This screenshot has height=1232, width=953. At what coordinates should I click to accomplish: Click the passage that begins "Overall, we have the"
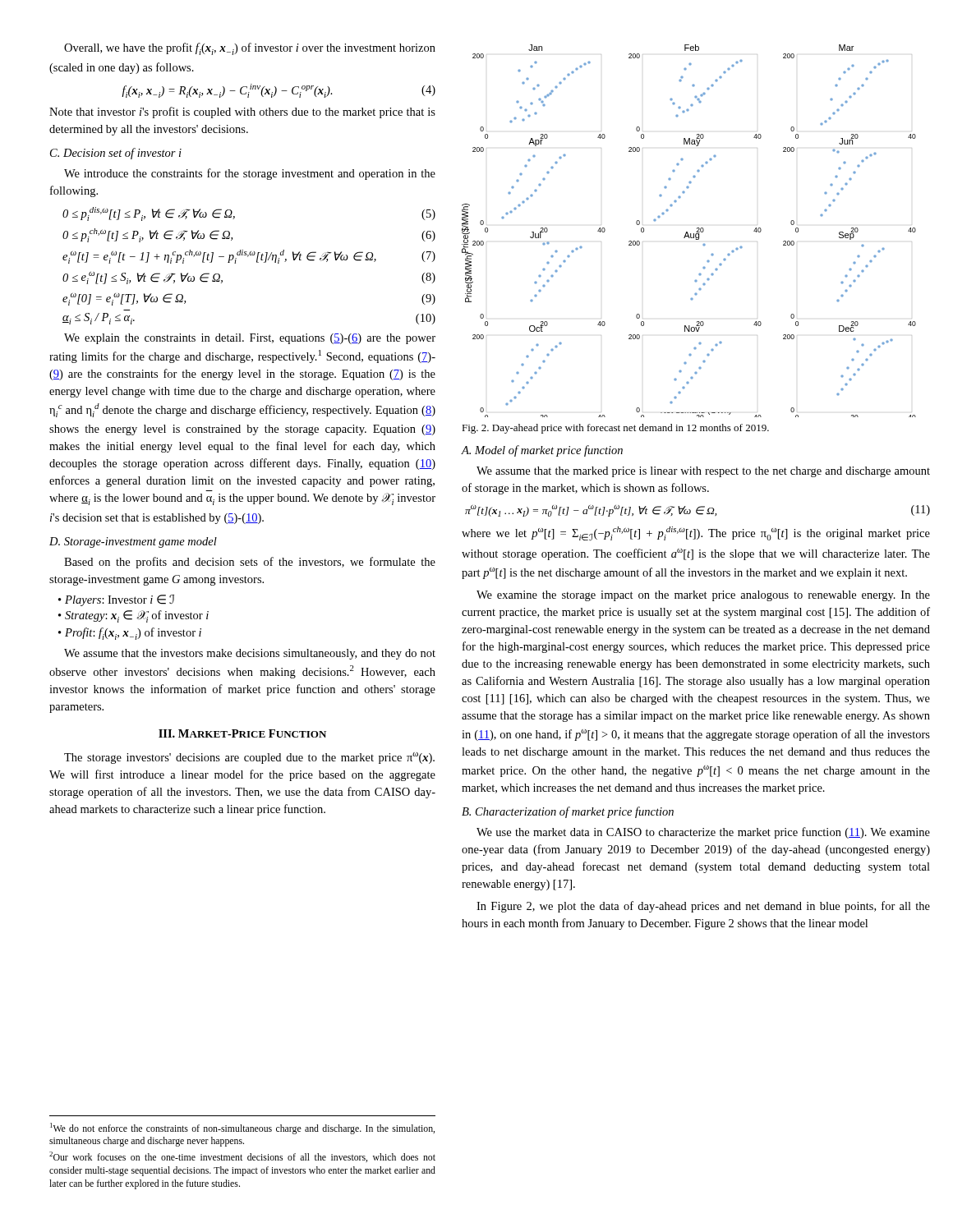[242, 58]
